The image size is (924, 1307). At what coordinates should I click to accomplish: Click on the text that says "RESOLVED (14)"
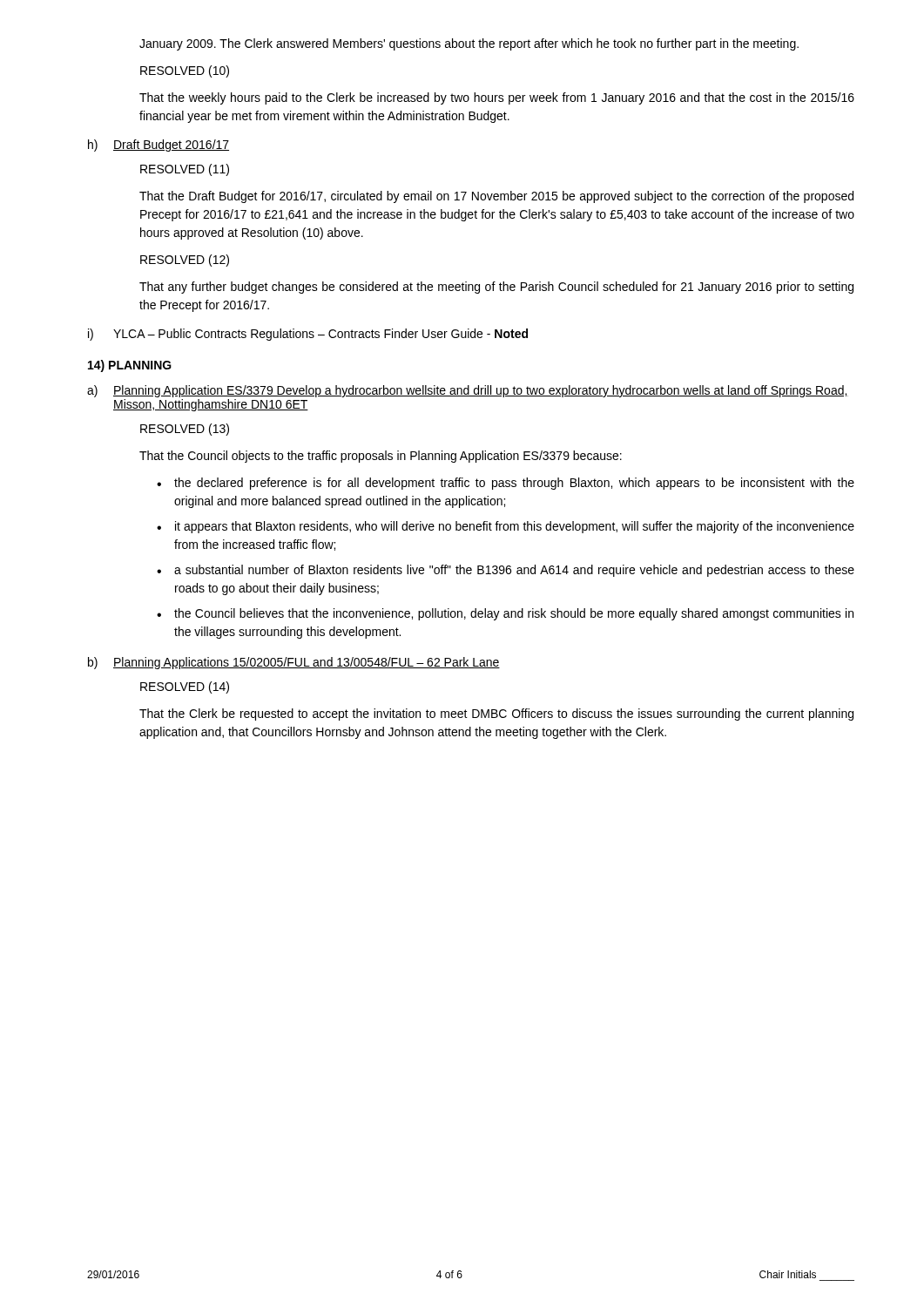[185, 687]
